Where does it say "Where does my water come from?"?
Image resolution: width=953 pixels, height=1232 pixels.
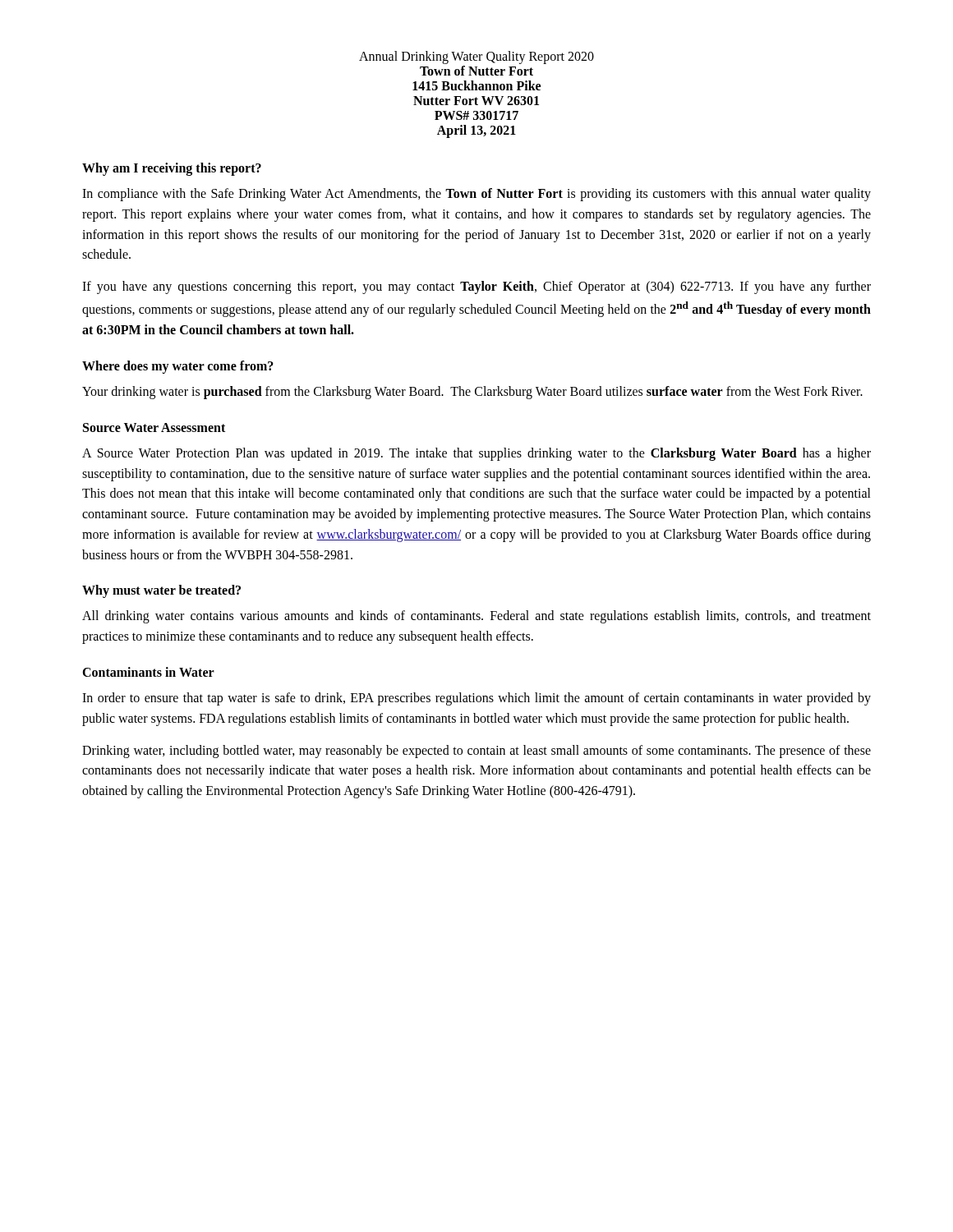pyautogui.click(x=178, y=366)
